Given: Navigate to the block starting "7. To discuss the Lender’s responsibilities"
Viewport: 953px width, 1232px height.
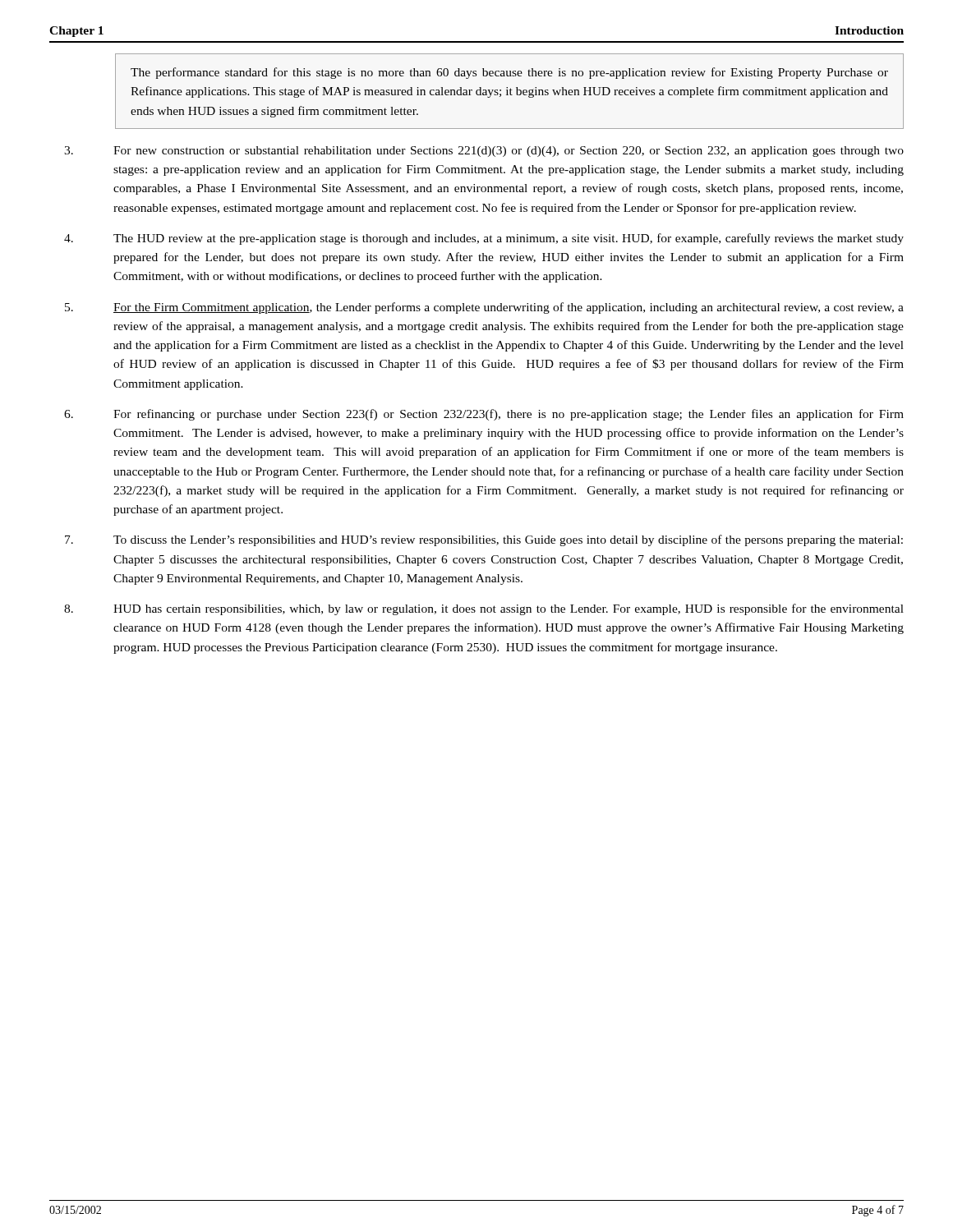Looking at the screenshot, I should (x=476, y=559).
